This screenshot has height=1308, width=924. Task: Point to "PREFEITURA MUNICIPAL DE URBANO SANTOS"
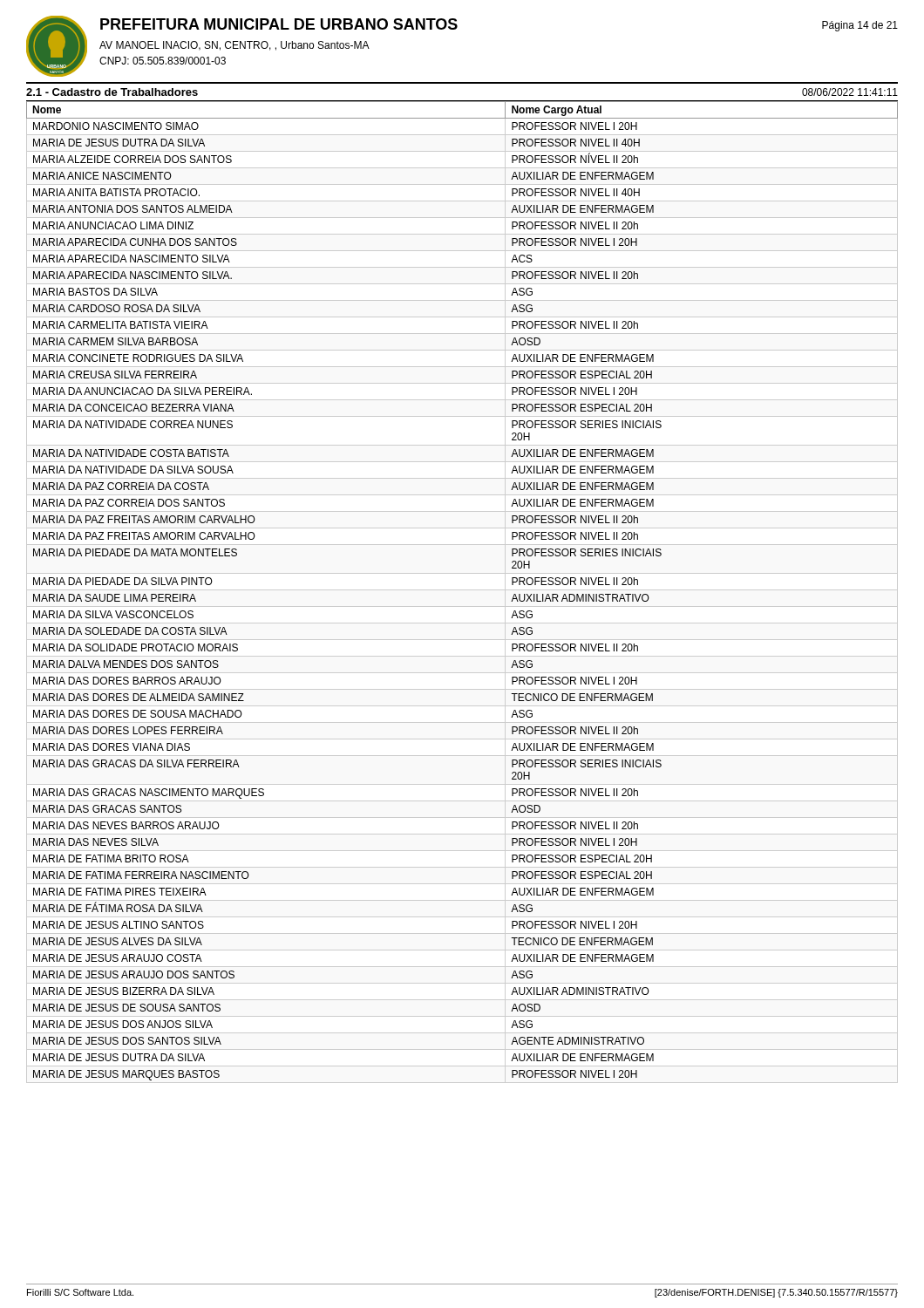pos(279,24)
